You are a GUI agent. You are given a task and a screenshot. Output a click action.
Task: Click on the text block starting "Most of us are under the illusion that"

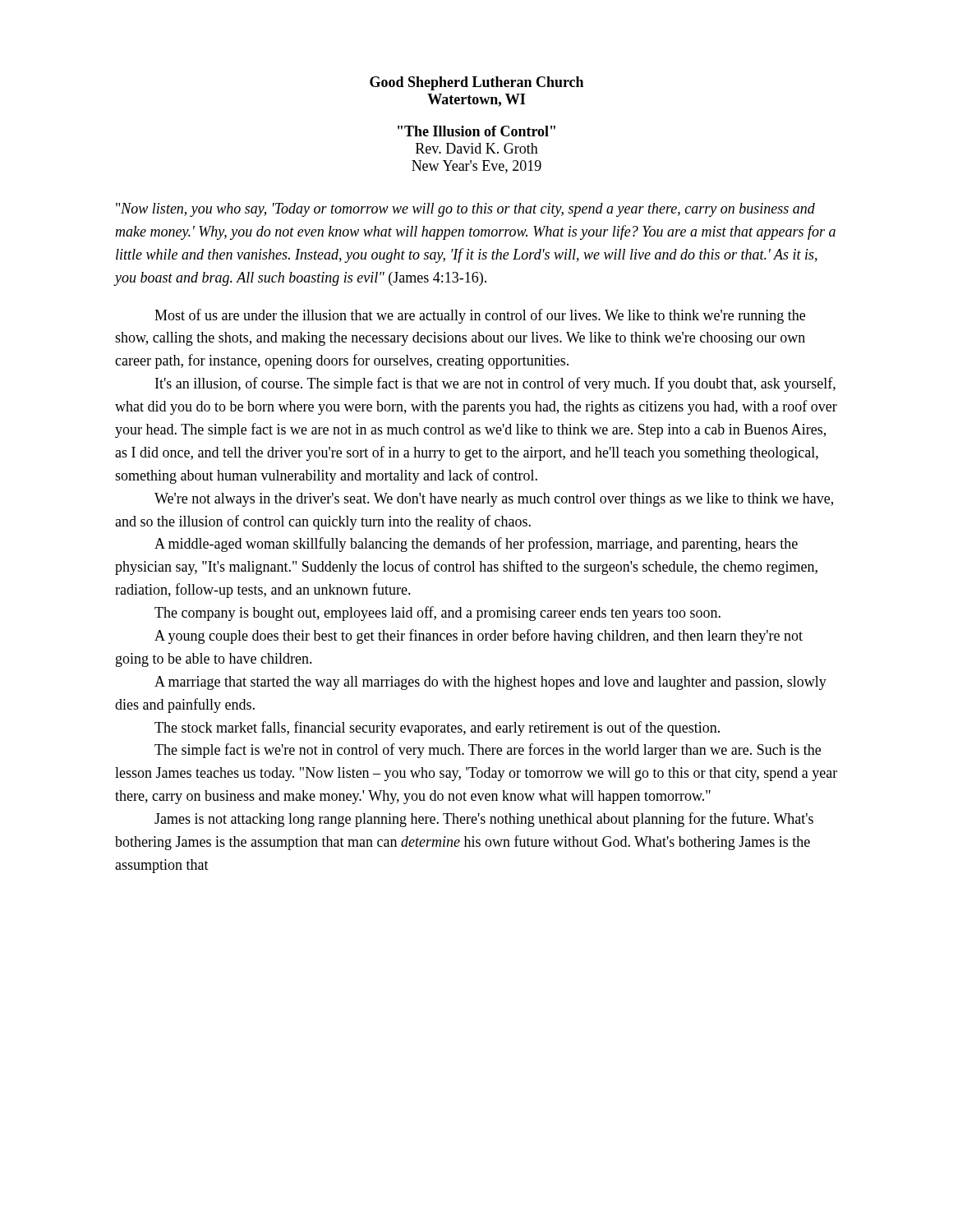(480, 316)
